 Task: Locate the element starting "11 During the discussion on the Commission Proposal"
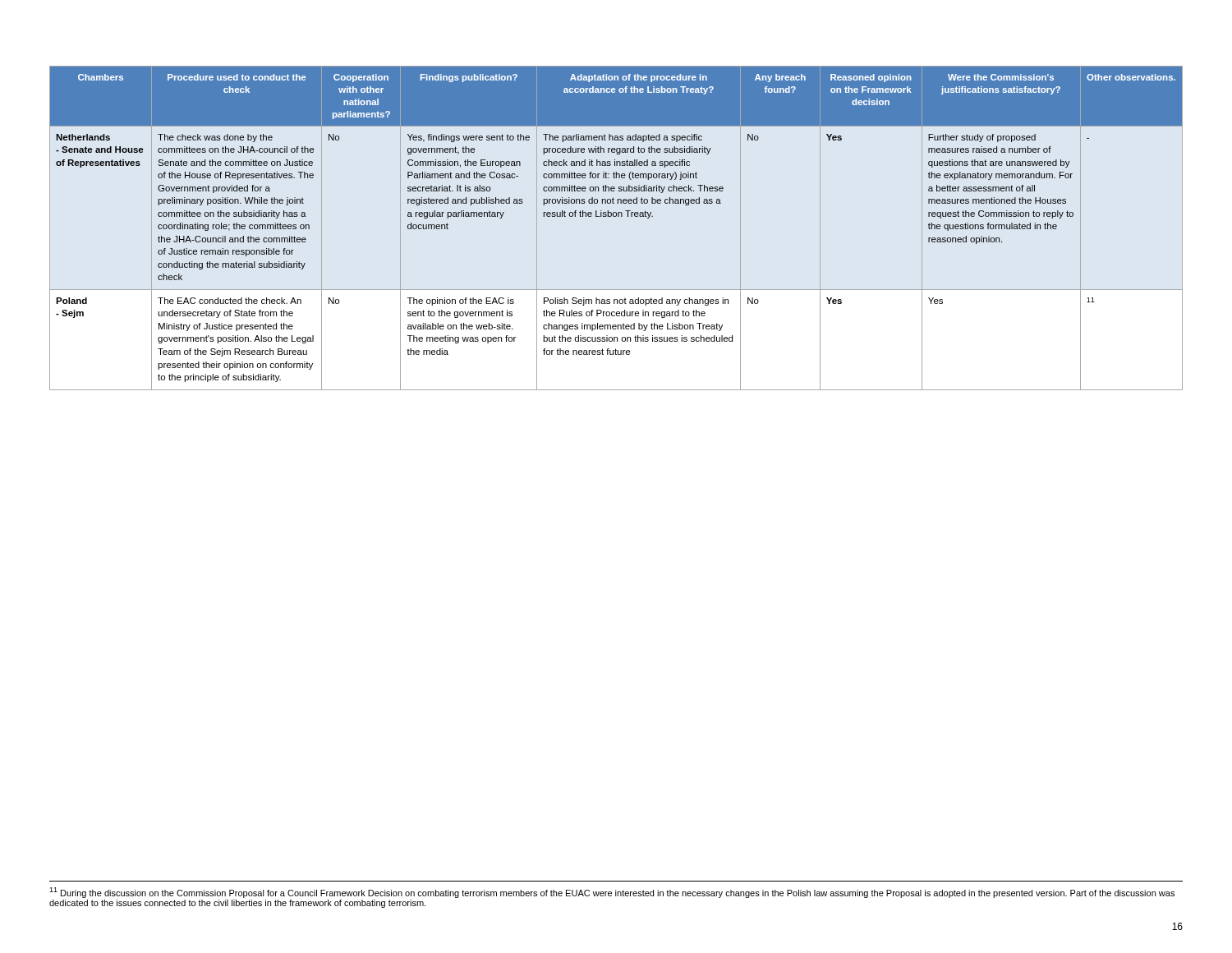[x=612, y=897]
